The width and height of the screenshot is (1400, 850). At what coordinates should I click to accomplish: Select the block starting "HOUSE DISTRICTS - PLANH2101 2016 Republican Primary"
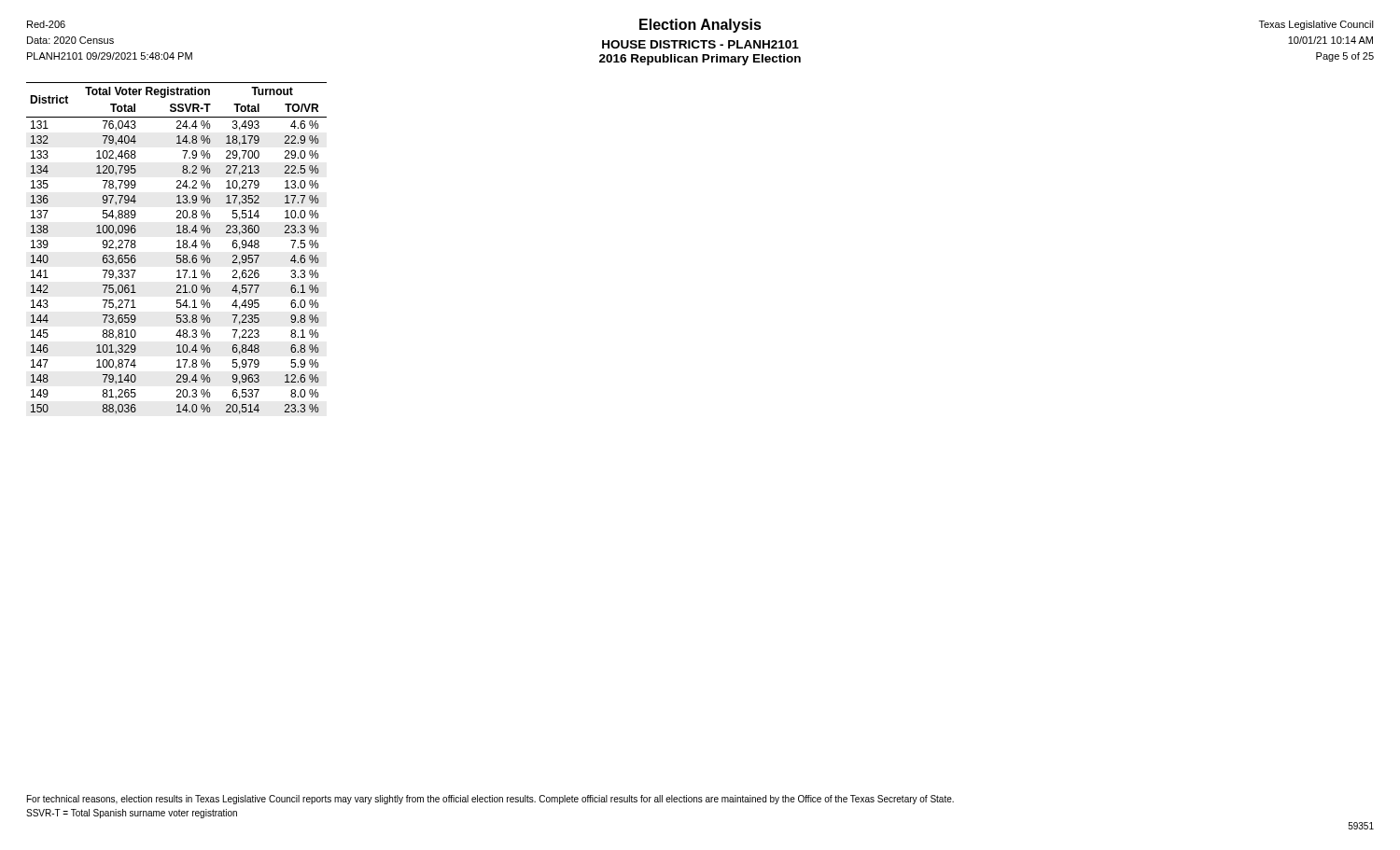(x=700, y=51)
